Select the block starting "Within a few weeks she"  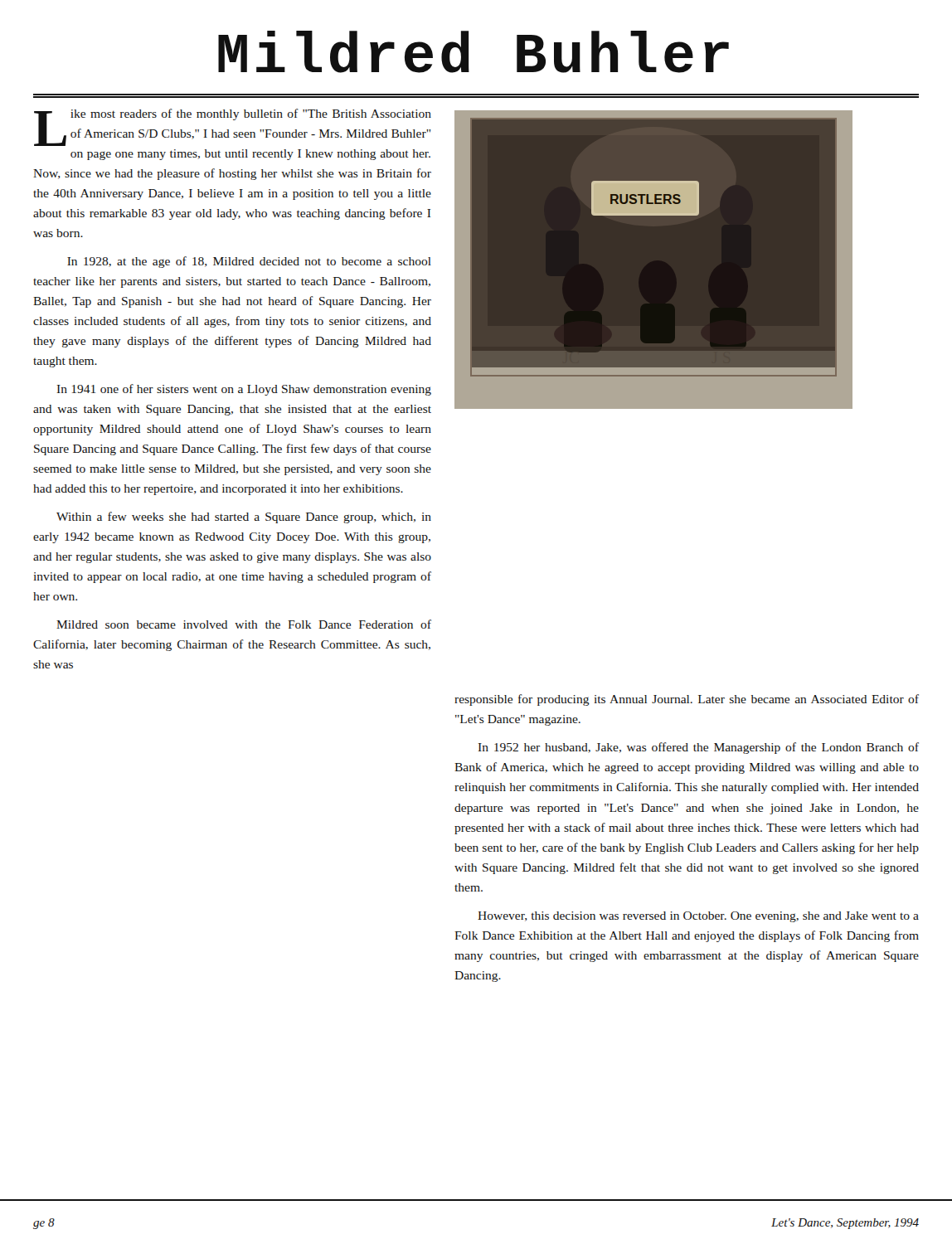pos(232,556)
